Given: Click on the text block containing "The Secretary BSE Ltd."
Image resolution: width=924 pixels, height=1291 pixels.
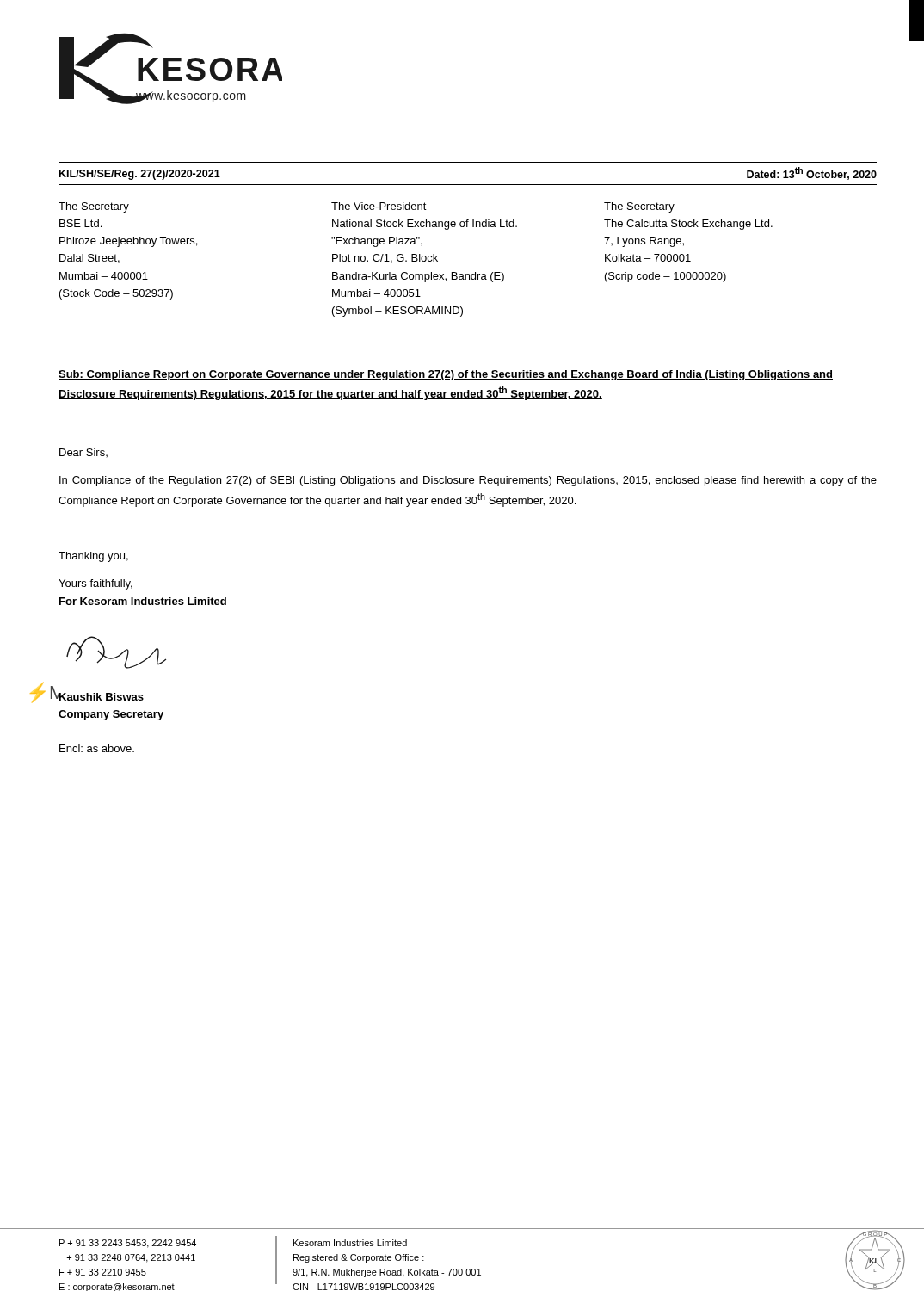Looking at the screenshot, I should [x=128, y=249].
